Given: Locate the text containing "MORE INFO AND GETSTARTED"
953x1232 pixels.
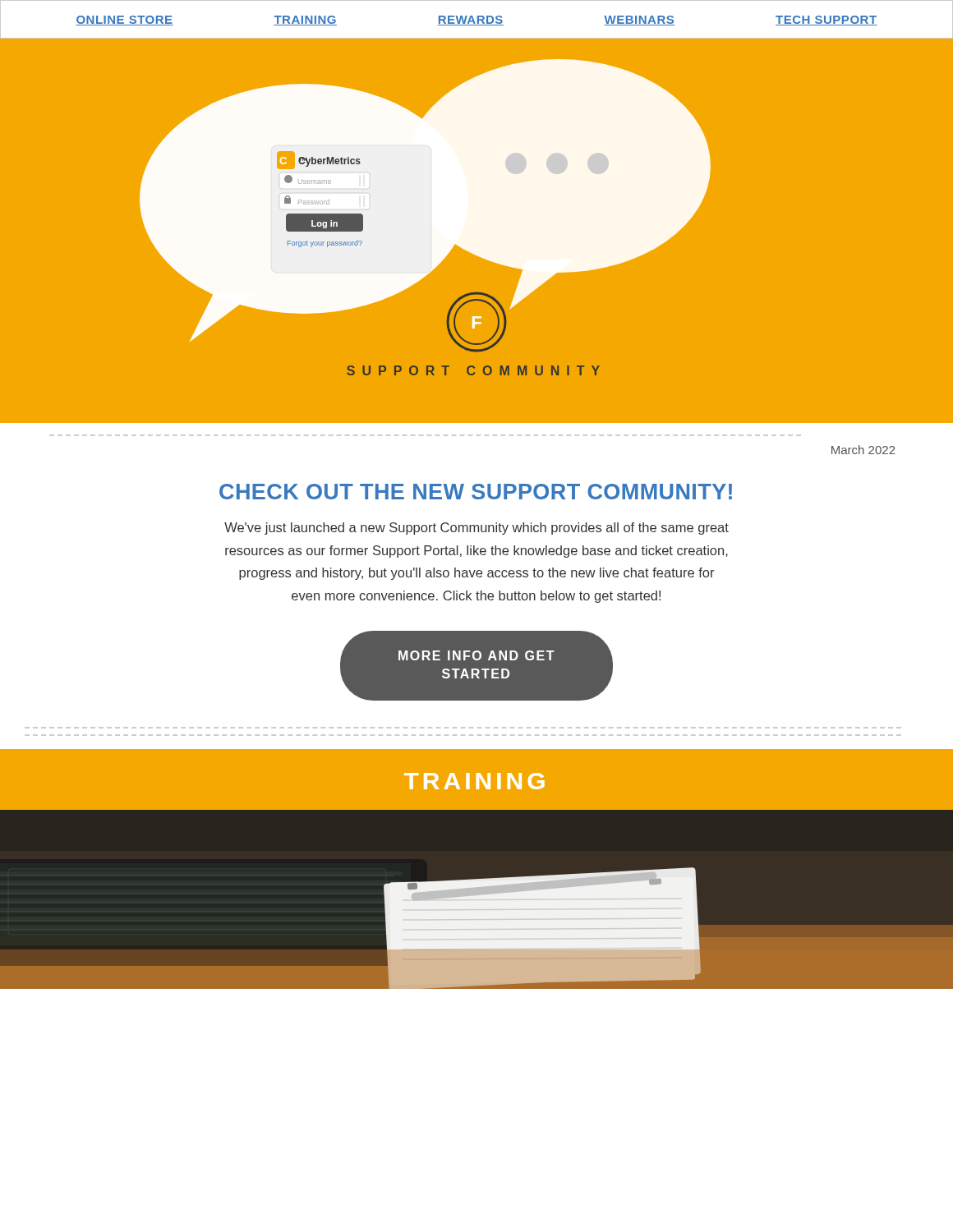Looking at the screenshot, I should (x=476, y=665).
